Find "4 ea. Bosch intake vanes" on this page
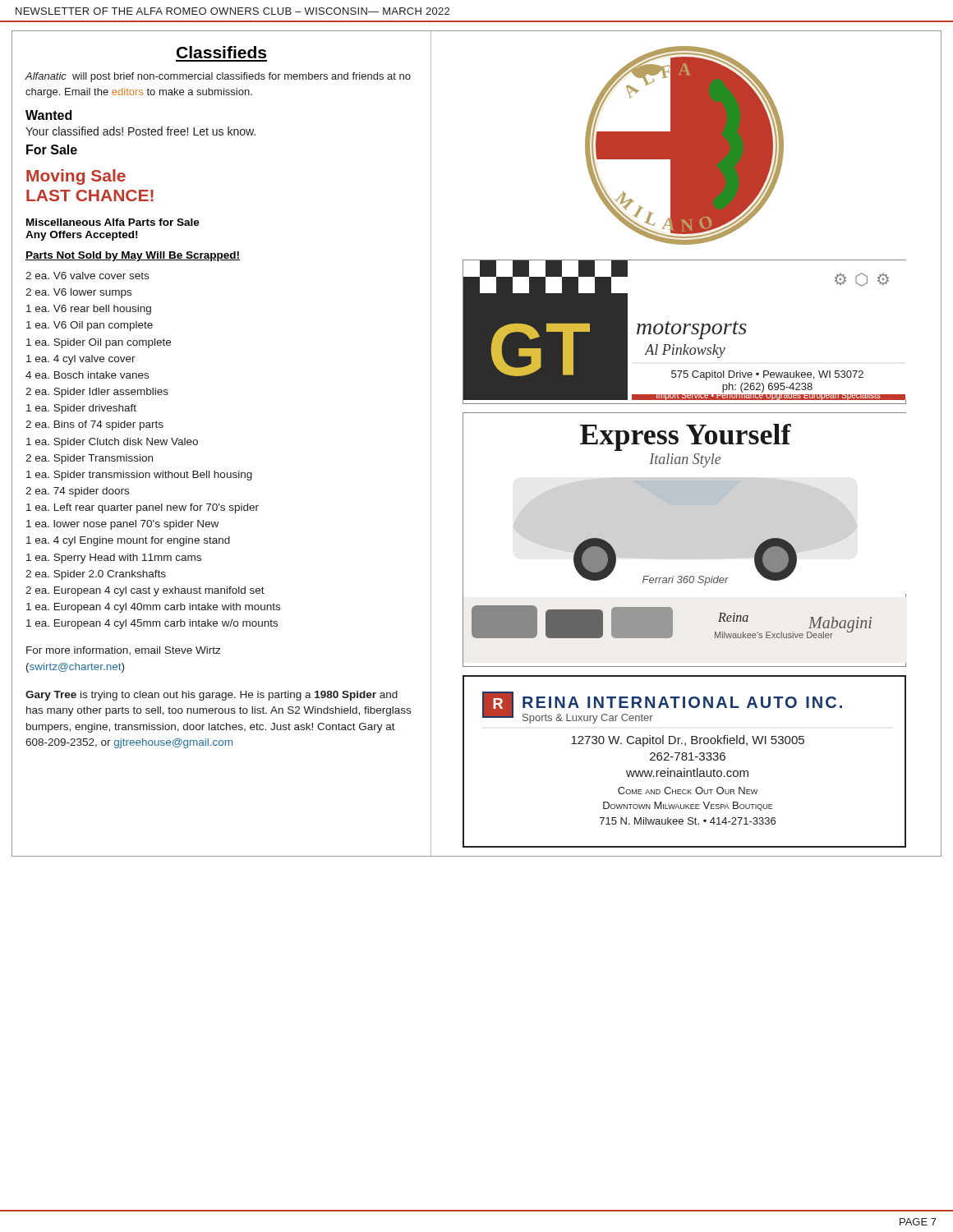The height and width of the screenshot is (1232, 953). (x=87, y=375)
